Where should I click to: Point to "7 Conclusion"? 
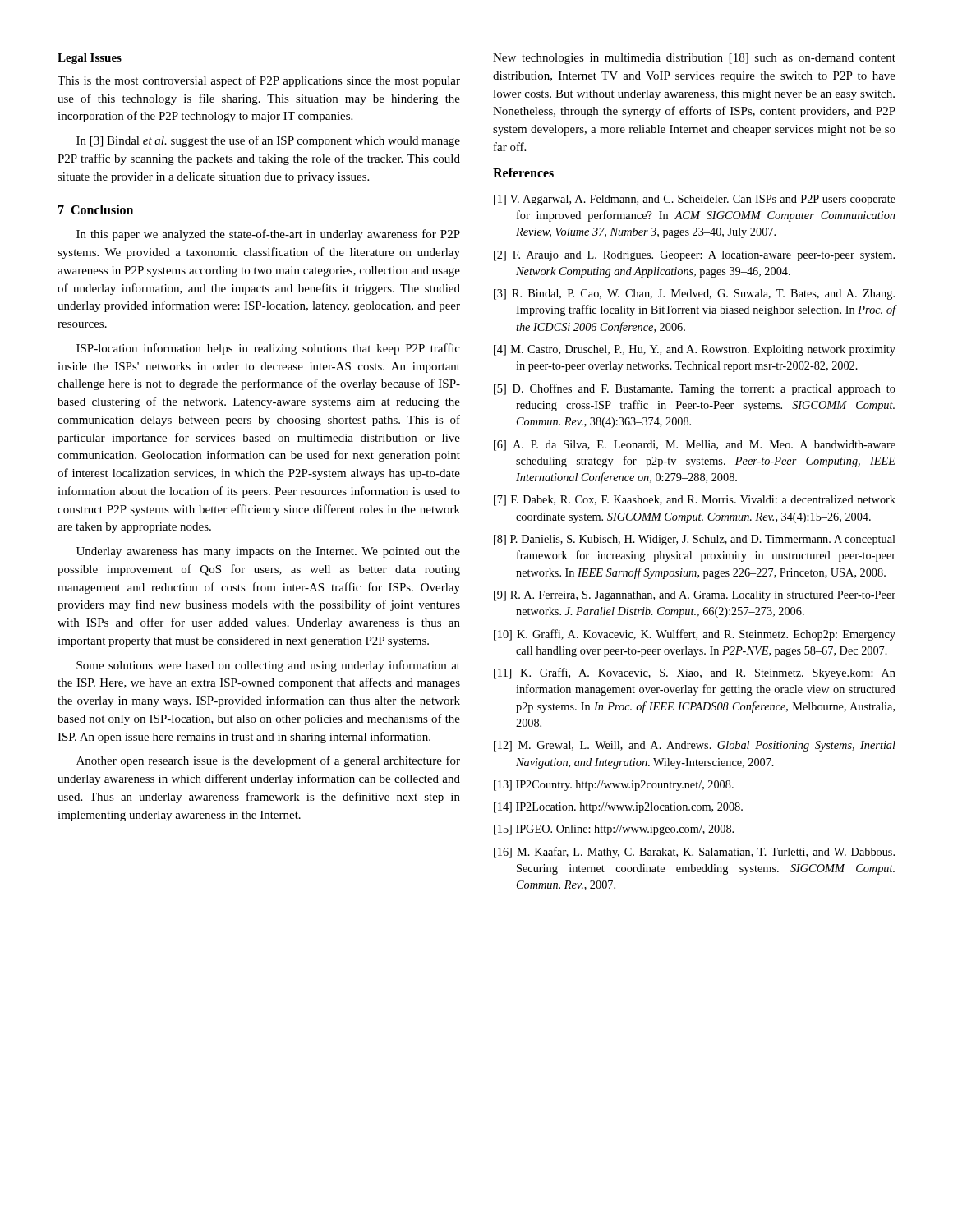(x=96, y=209)
